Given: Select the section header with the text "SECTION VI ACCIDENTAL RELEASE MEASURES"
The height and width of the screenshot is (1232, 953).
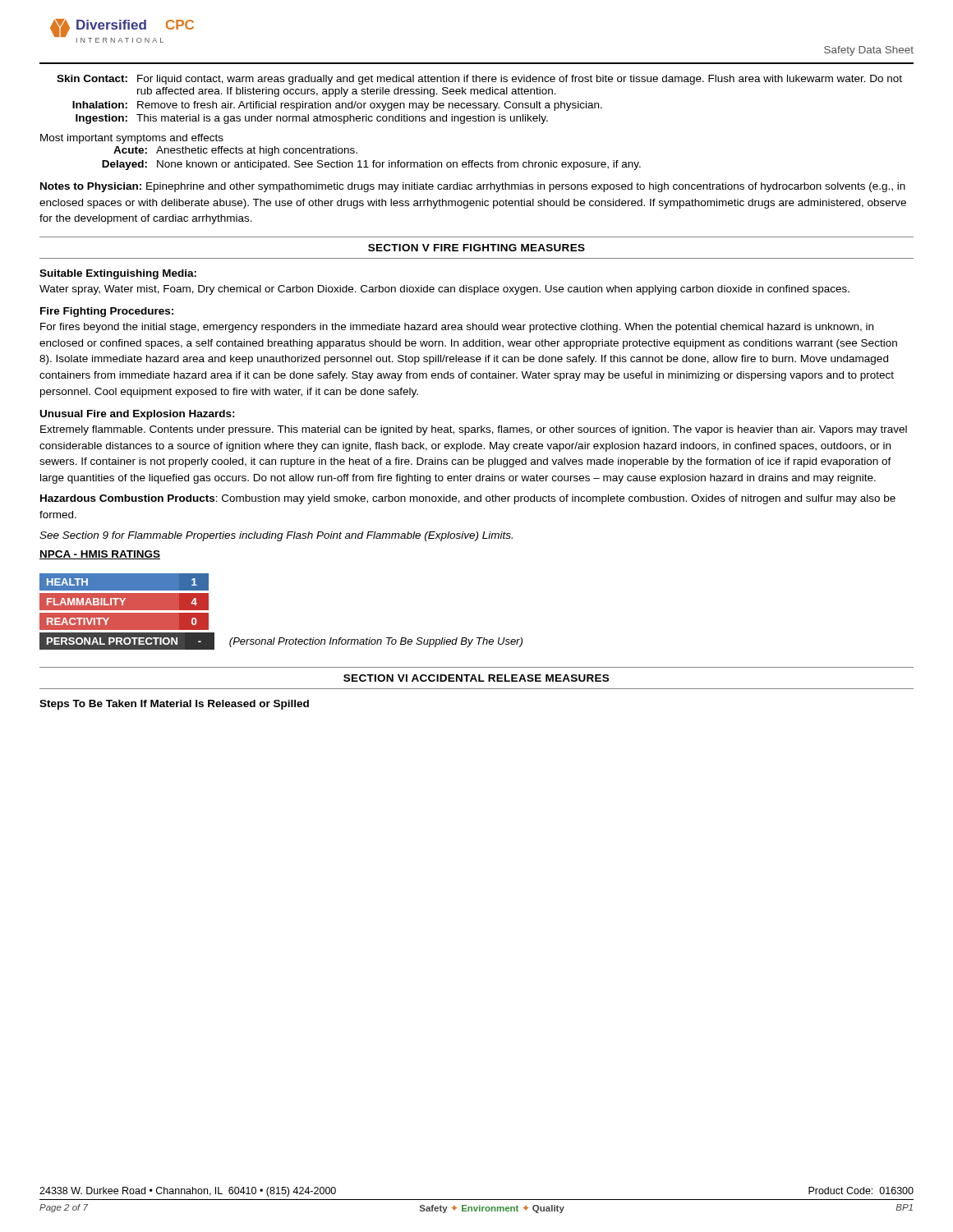Looking at the screenshot, I should (476, 678).
